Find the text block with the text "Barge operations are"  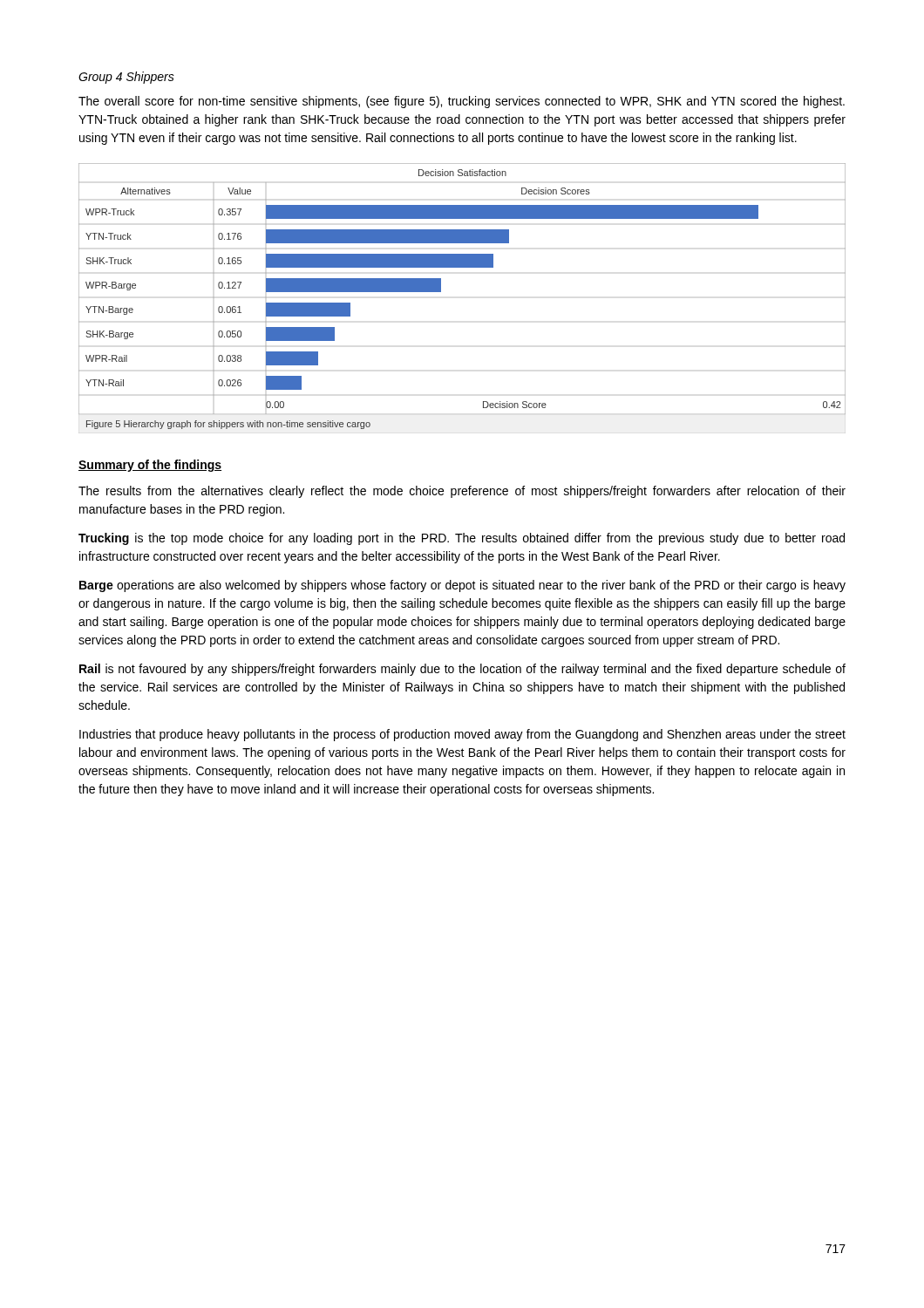462,613
